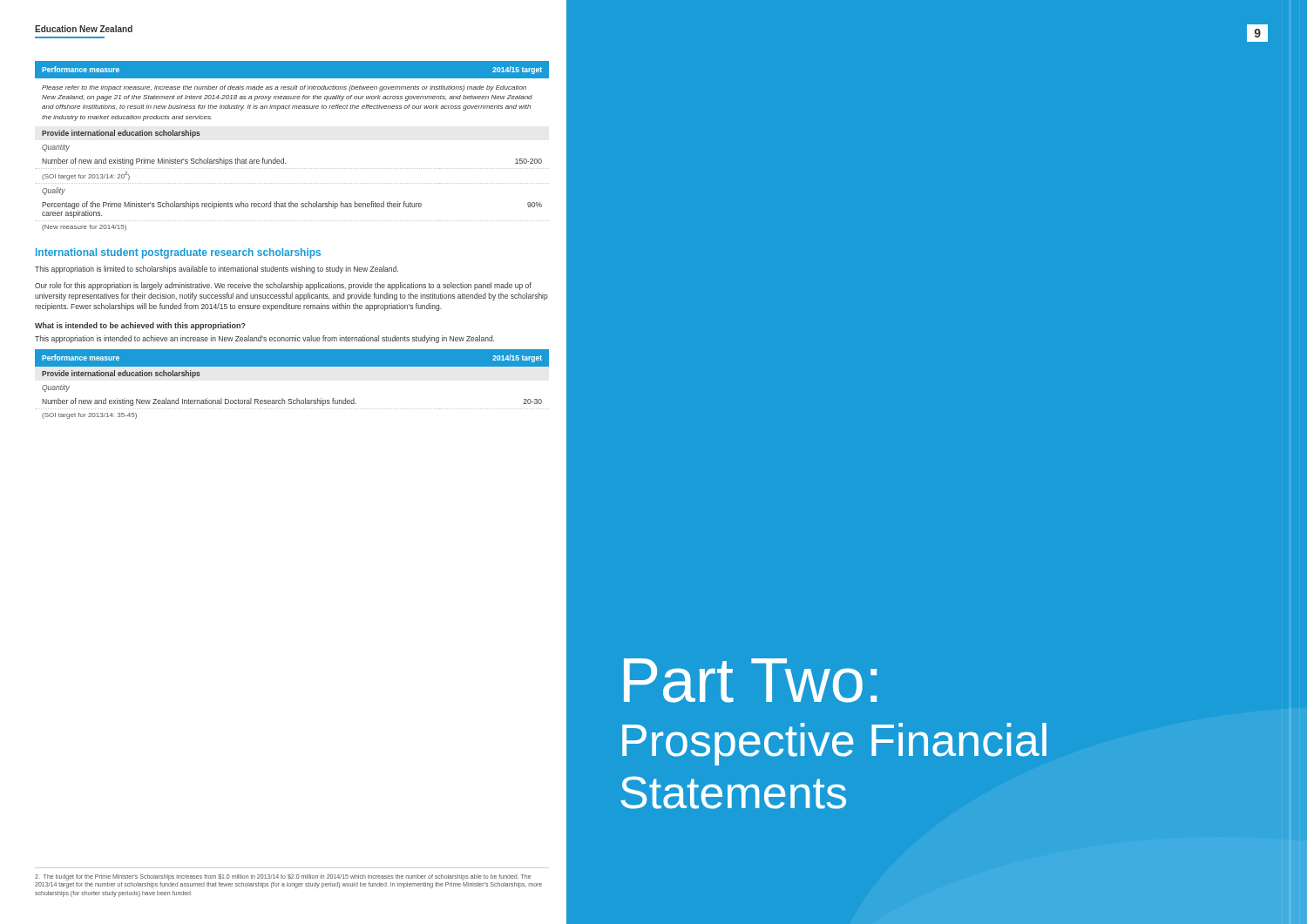Select the region starting "International student postgraduate research scholarships"
Image resolution: width=1307 pixels, height=924 pixels.
[x=178, y=253]
